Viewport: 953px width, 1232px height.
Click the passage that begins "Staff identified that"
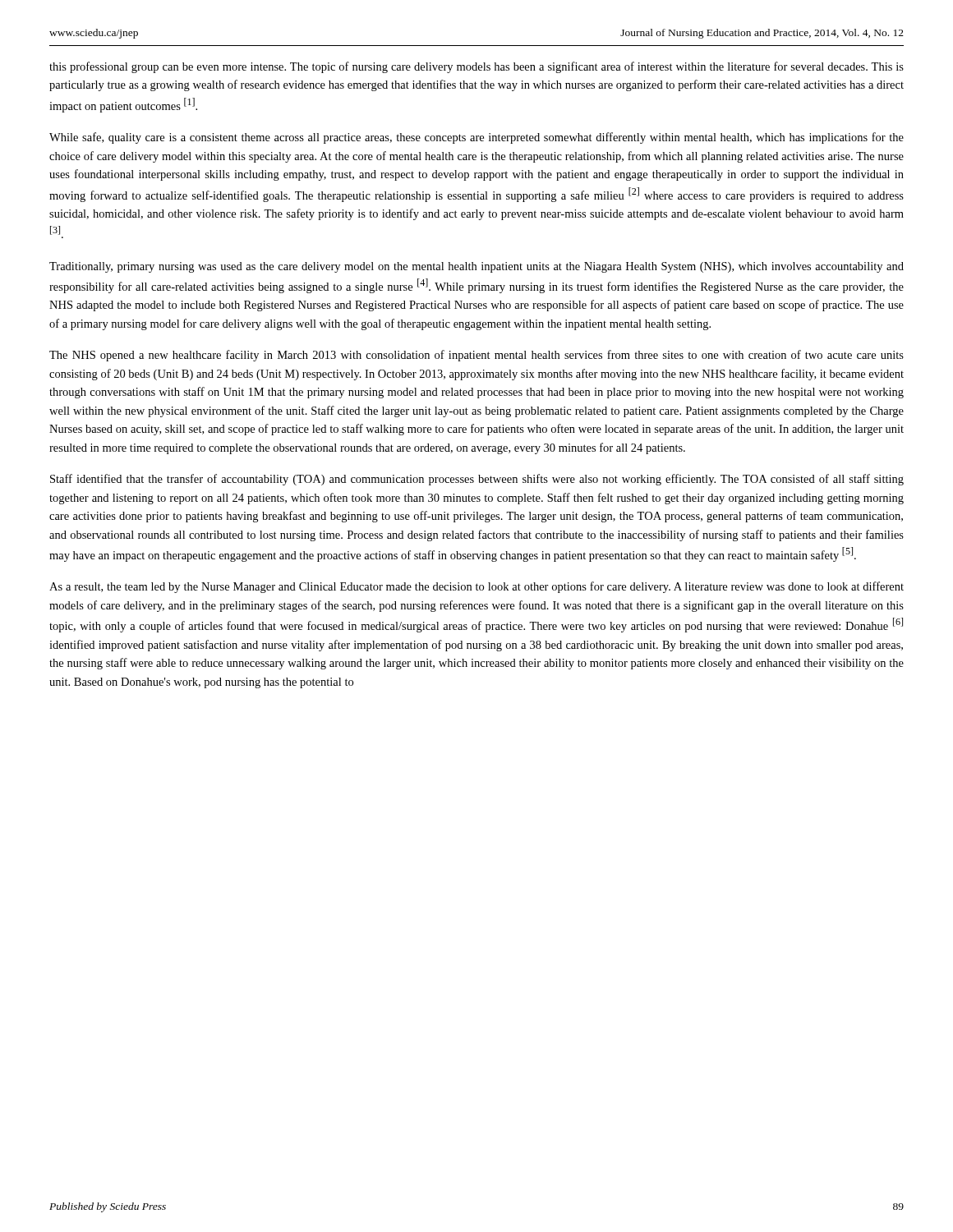(x=476, y=517)
